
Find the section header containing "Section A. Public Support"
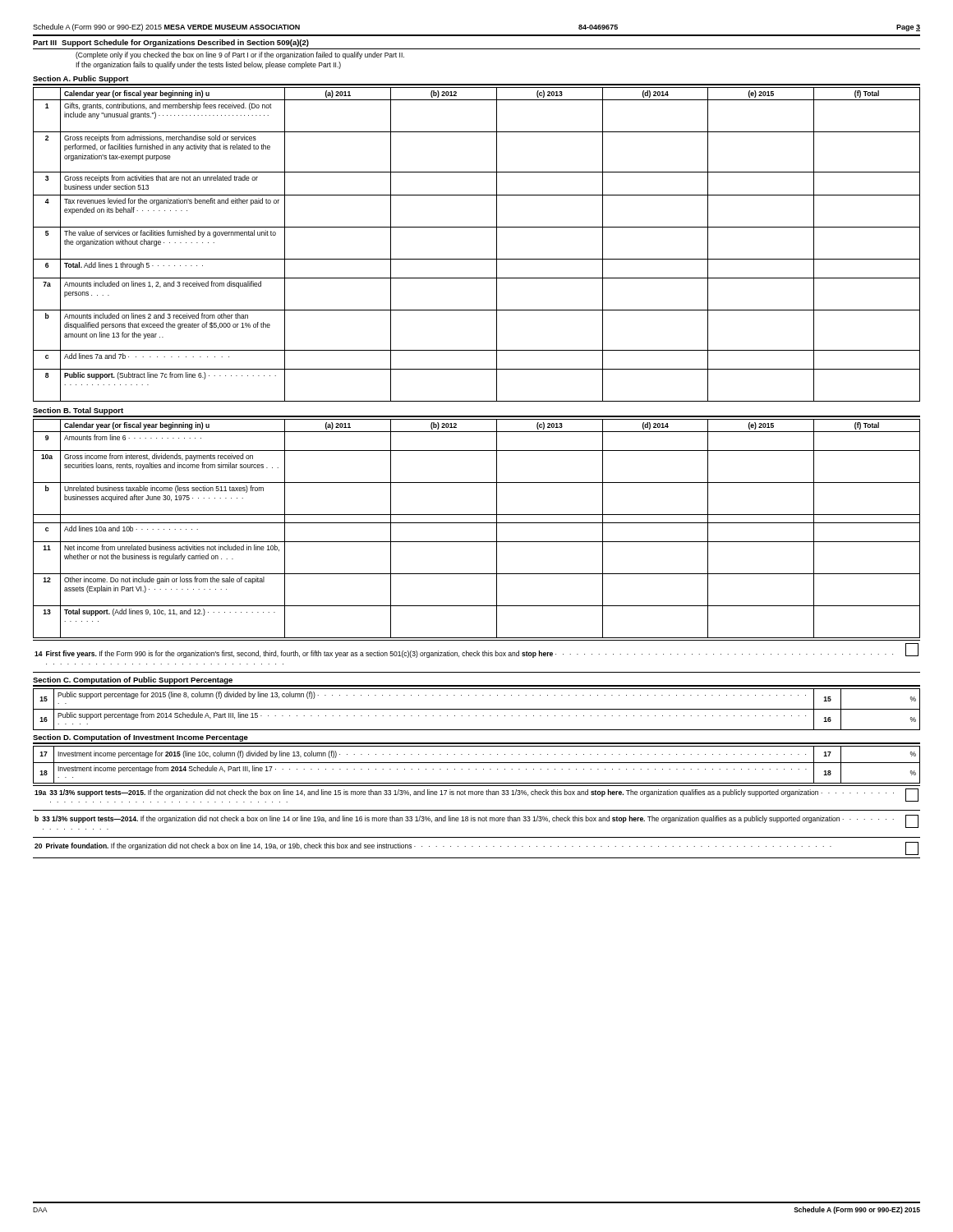(x=81, y=78)
